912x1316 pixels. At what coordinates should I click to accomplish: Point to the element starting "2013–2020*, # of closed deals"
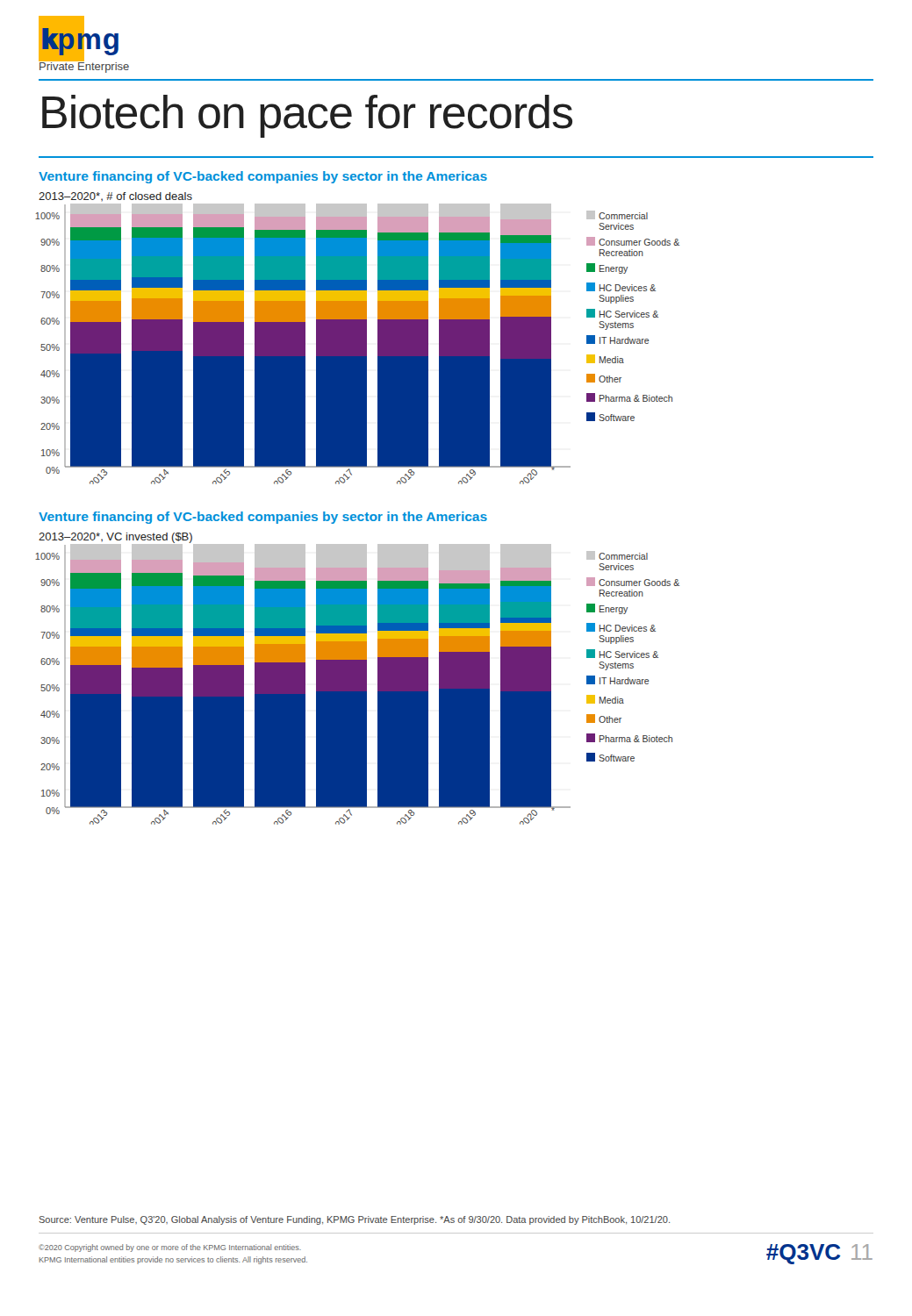click(x=115, y=196)
